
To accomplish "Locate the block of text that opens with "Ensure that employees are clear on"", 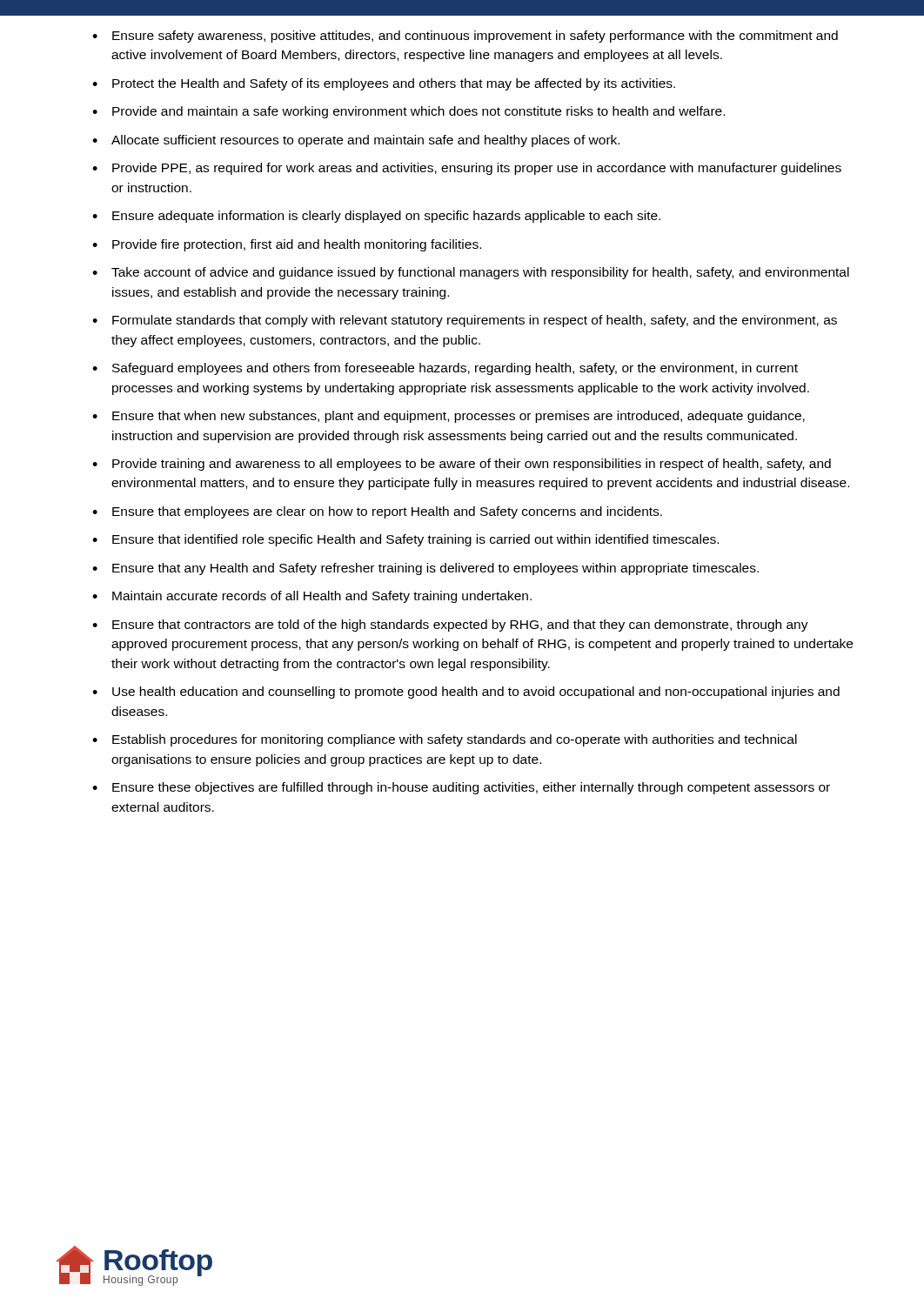I will [x=387, y=511].
